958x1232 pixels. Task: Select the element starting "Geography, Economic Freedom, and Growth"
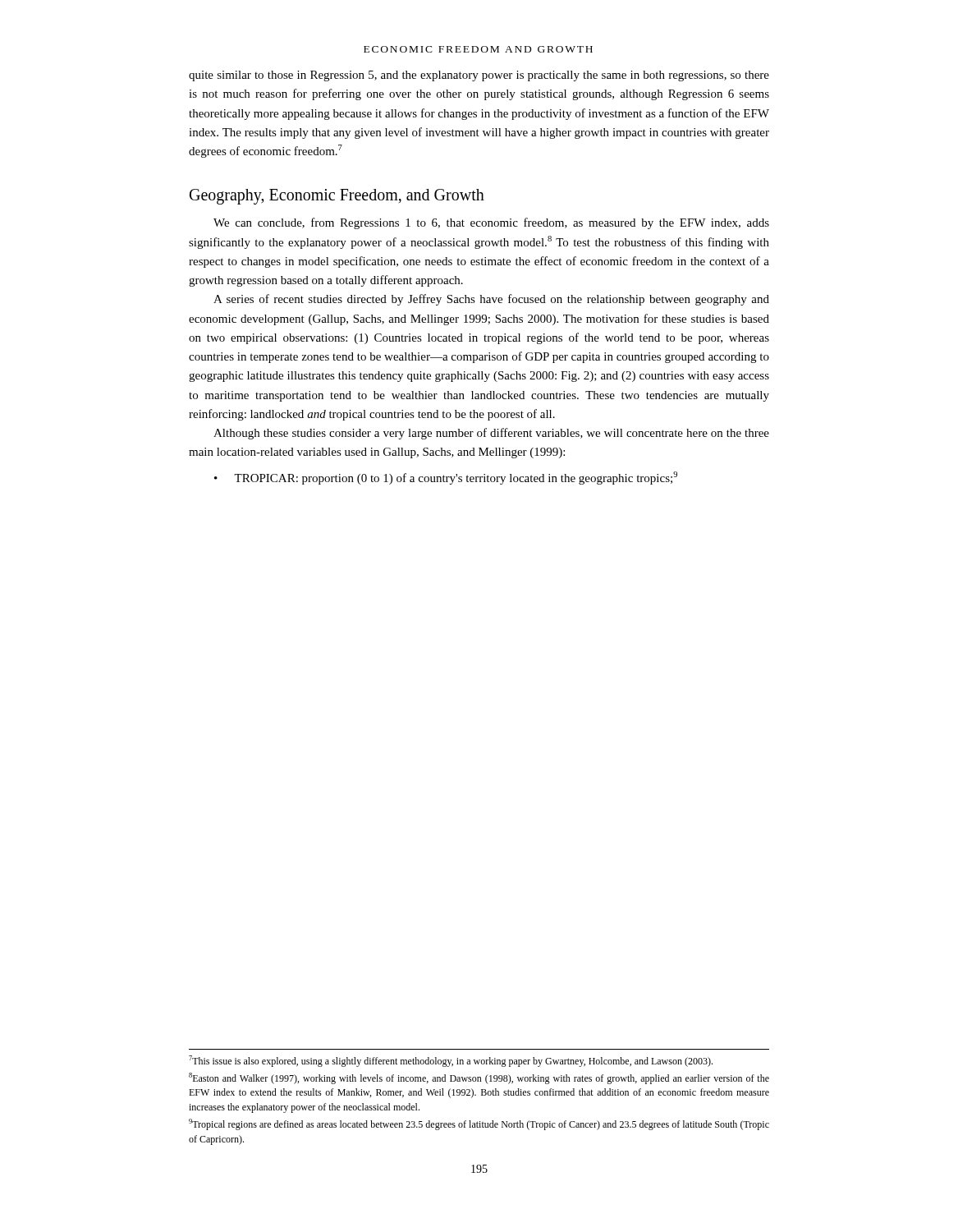[336, 195]
